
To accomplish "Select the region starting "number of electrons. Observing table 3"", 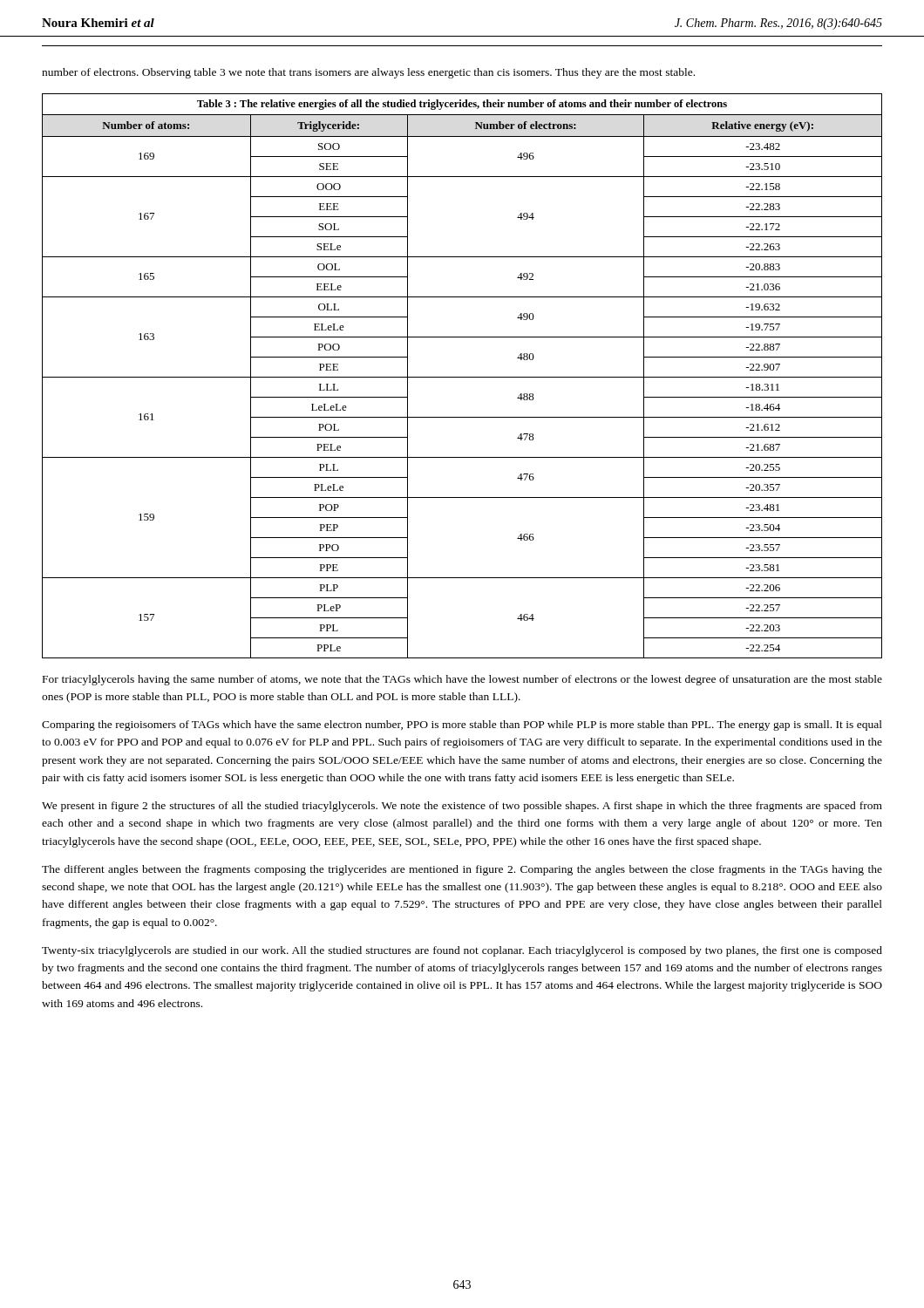I will tap(369, 72).
